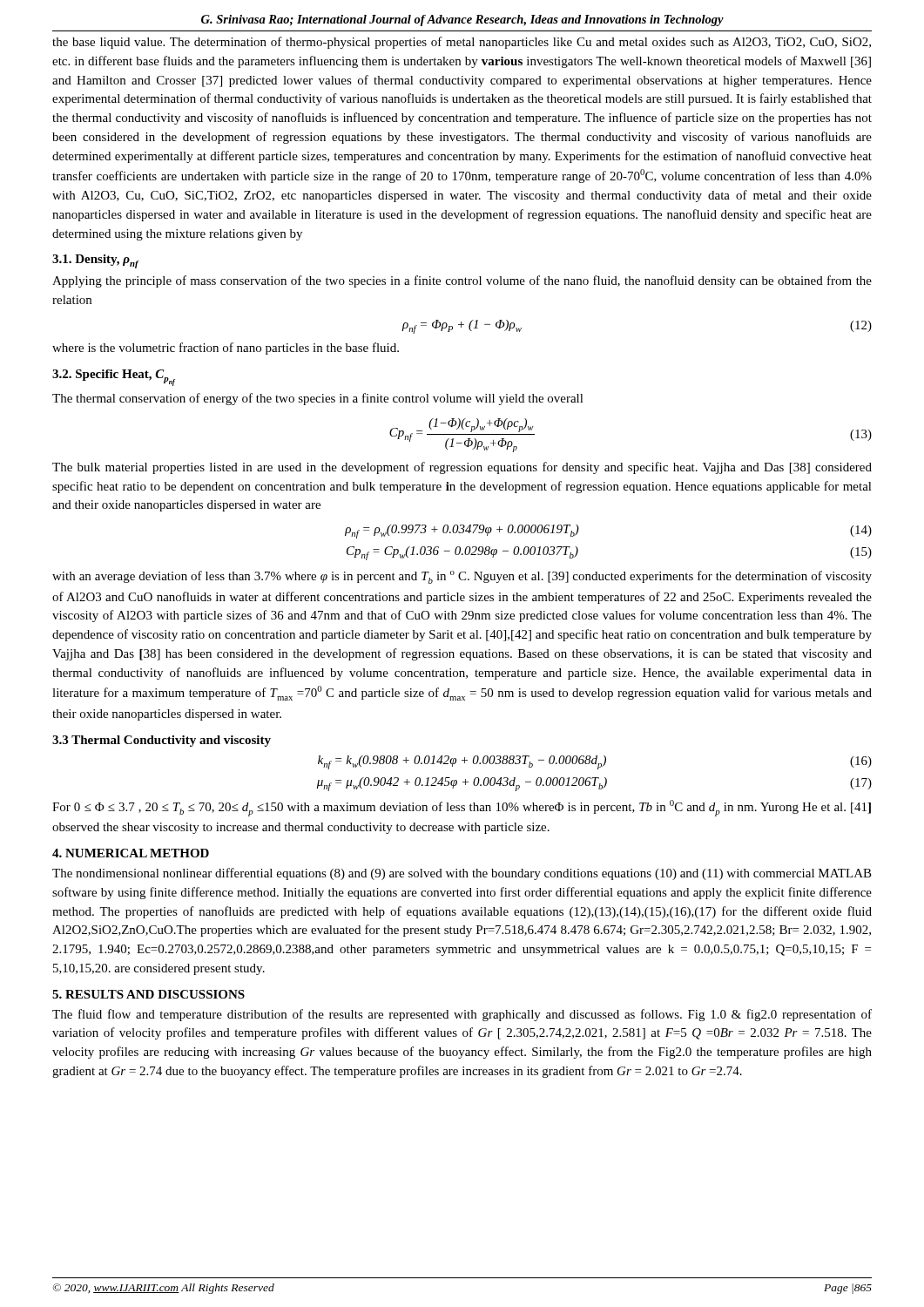Find the passage starting "Cpnf = (1−Φ)(cp)w+Φ(ρcp)w(1−Φ)ρw+Φρp (13)"
This screenshot has width=924, height=1307.
tap(462, 434)
